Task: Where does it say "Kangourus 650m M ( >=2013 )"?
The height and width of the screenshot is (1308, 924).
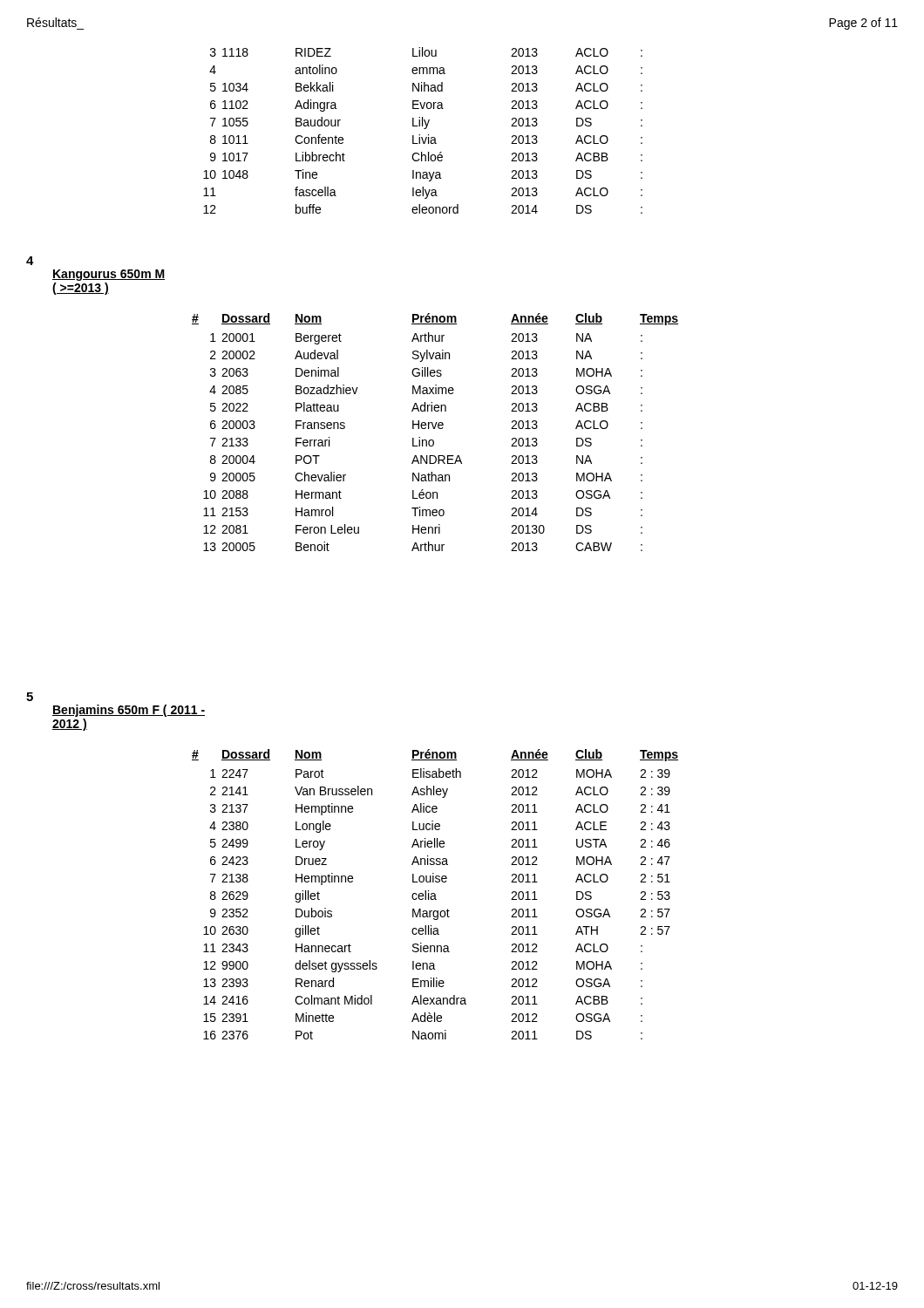Action: (x=109, y=281)
